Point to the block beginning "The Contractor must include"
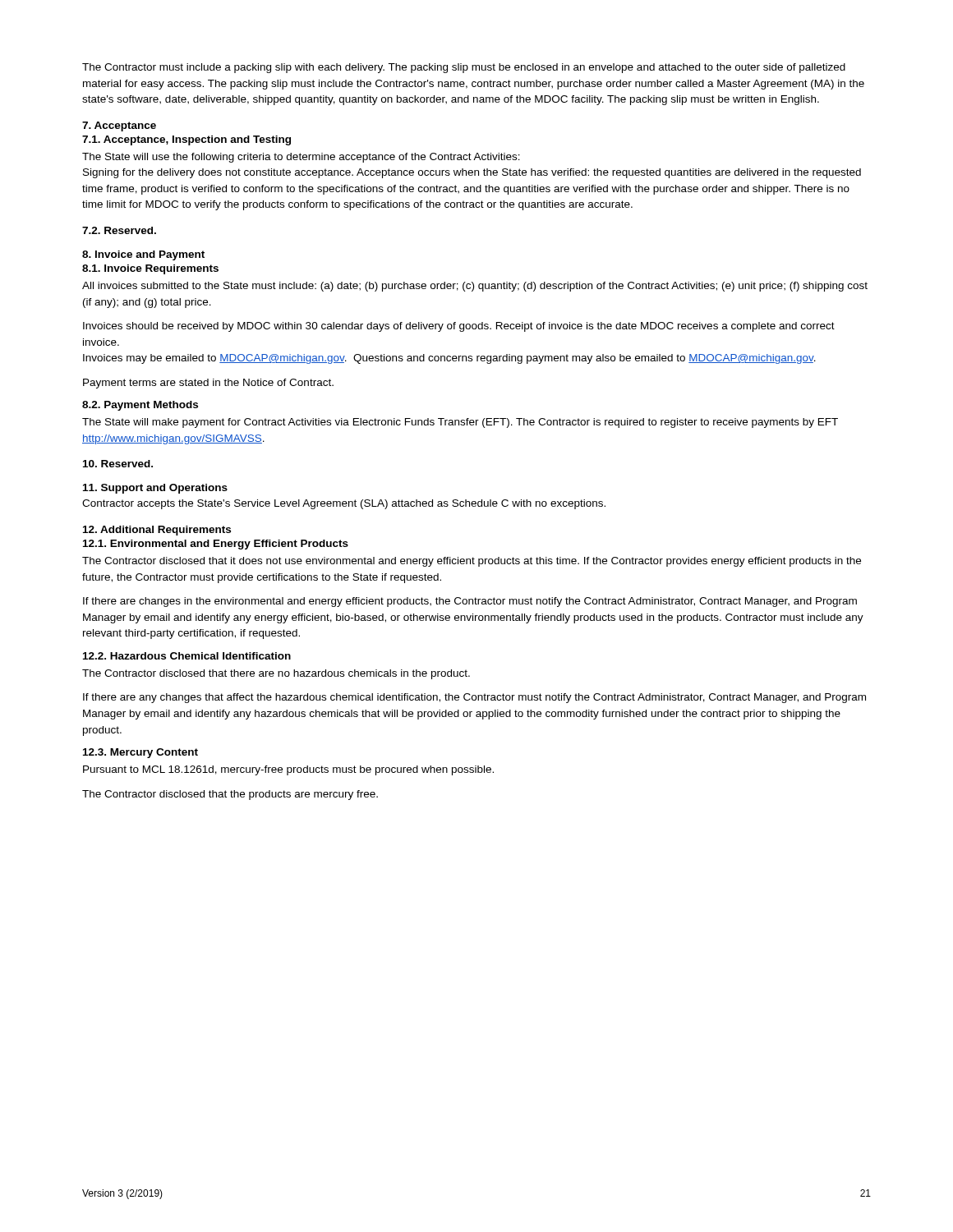The width and height of the screenshot is (953, 1232). pos(476,83)
